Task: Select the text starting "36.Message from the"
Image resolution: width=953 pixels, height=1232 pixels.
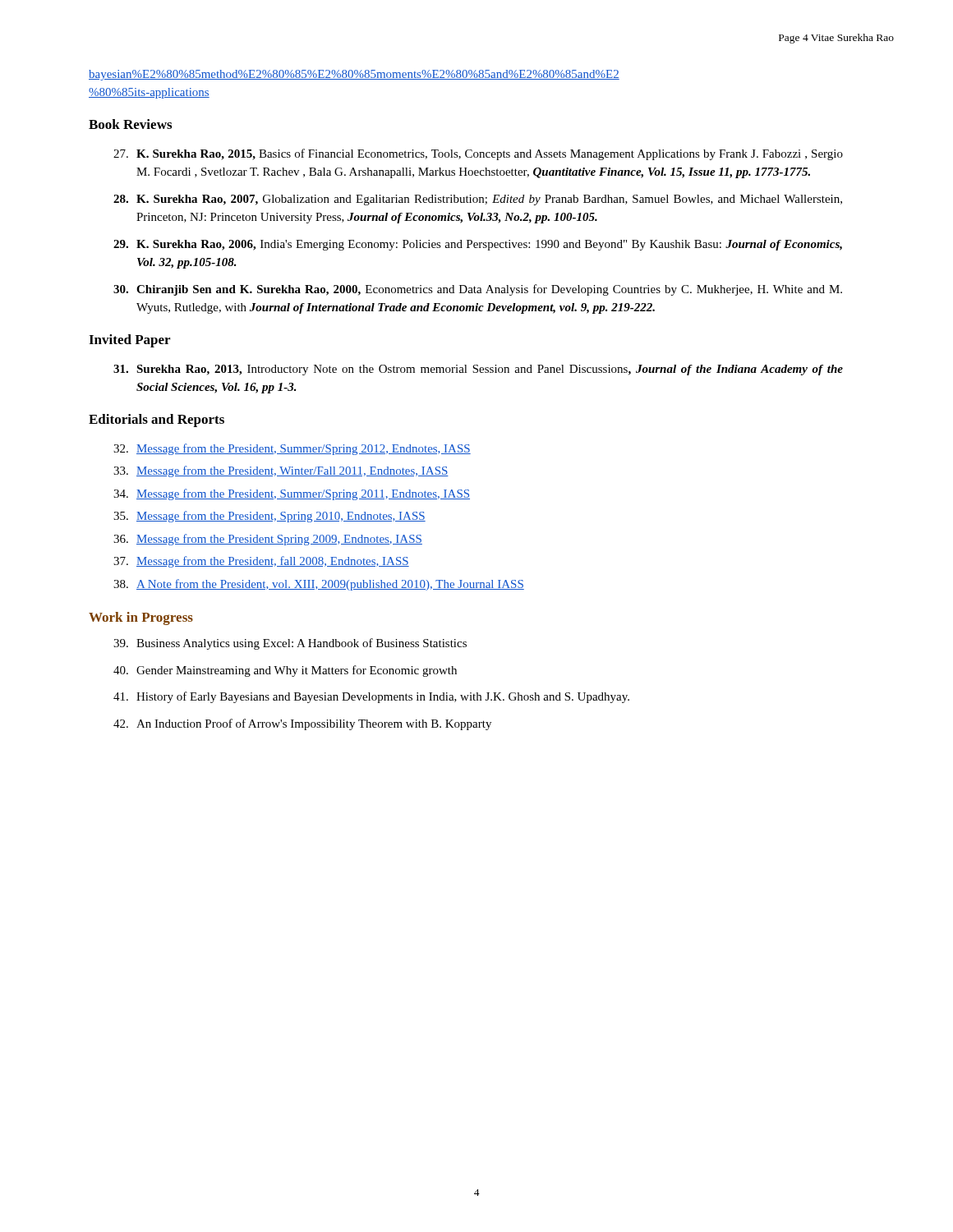Action: [x=268, y=539]
